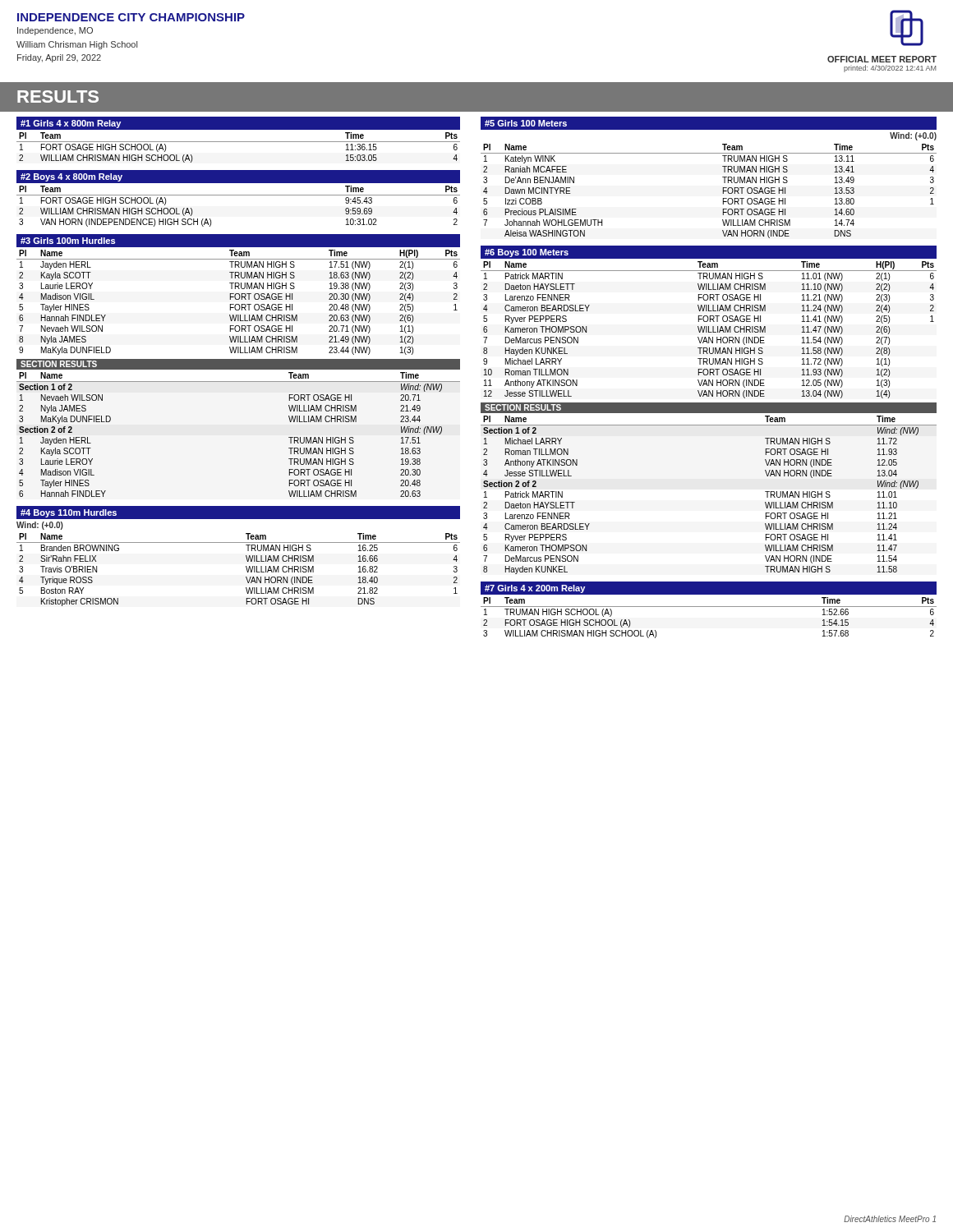Find the section header that reads "#2 Boys 4 x 800m"

[x=72, y=177]
